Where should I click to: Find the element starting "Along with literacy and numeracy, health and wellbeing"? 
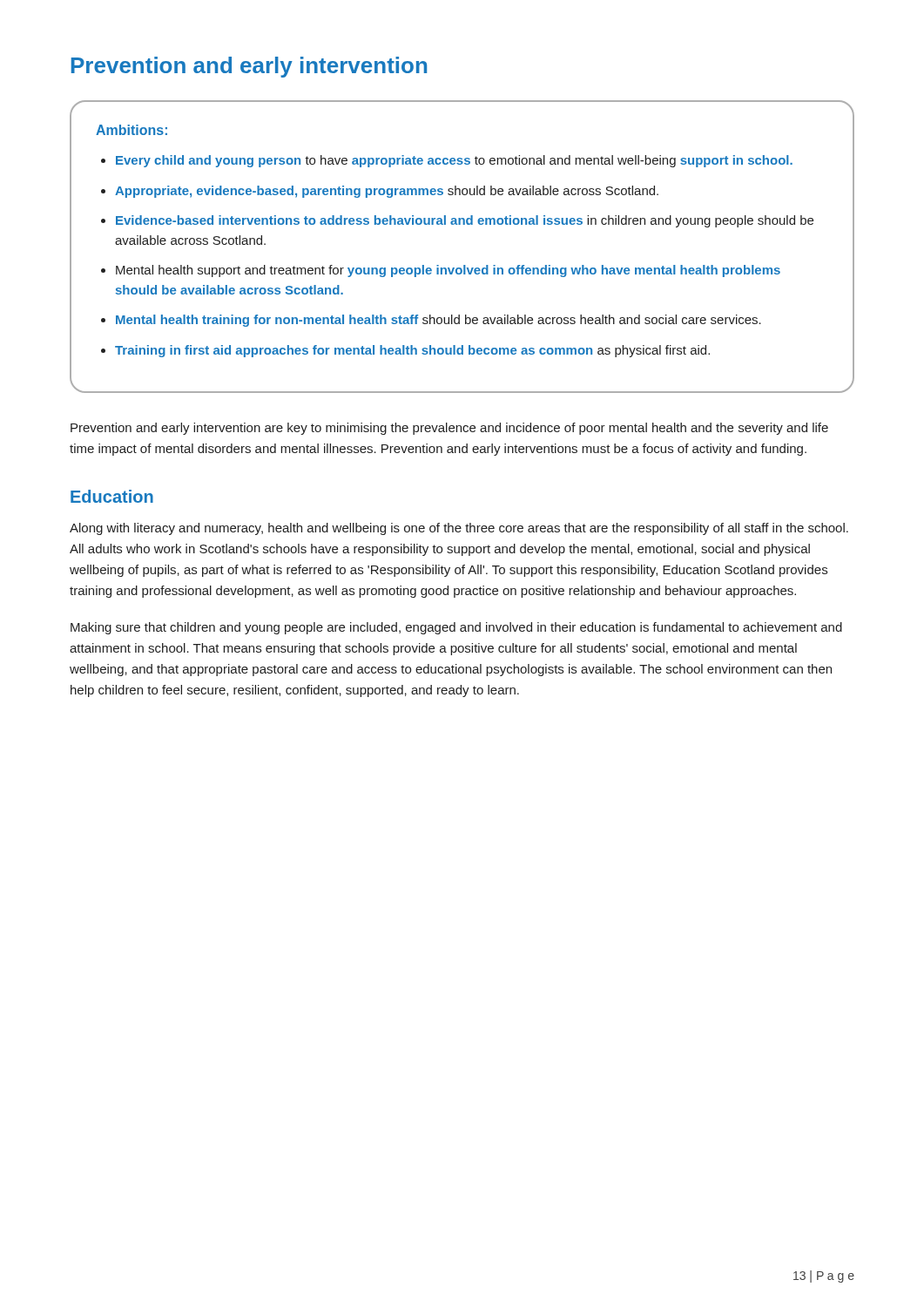(459, 559)
